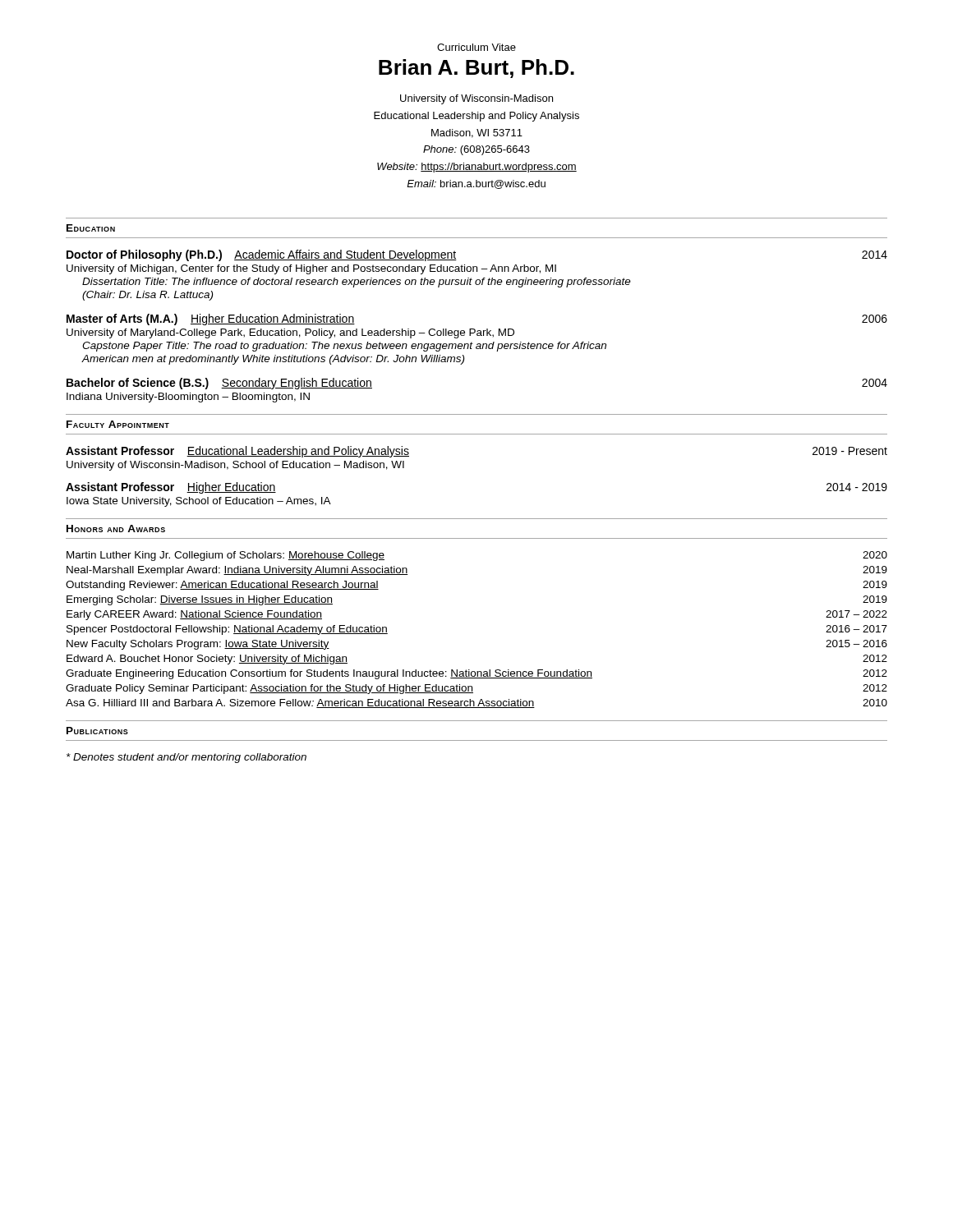Where is the passage that starts "Neal-Marshall Exemplar Award:"?
Screen dimensions: 1232x953
click(219, 572)
